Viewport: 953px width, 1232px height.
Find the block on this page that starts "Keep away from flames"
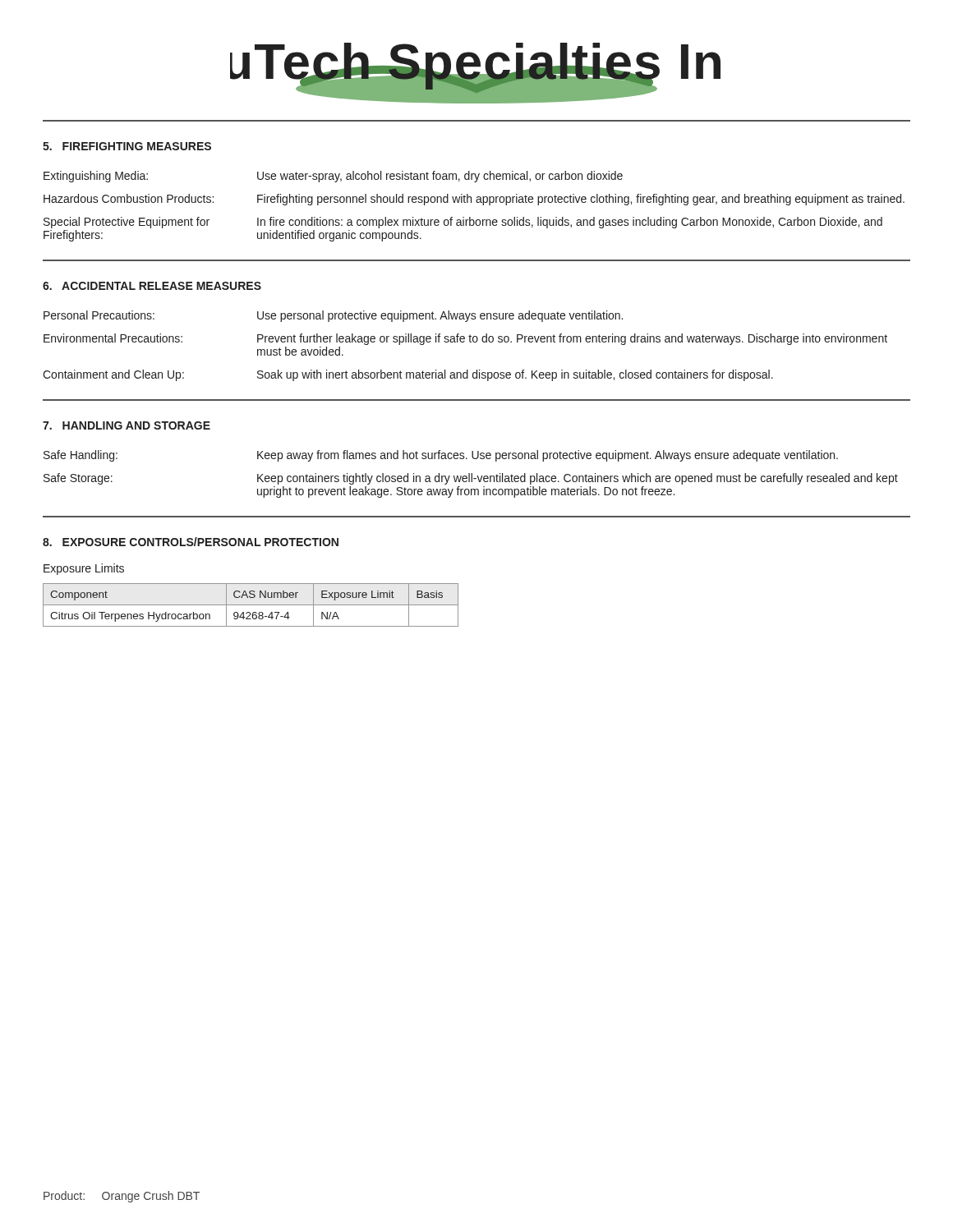click(x=548, y=455)
